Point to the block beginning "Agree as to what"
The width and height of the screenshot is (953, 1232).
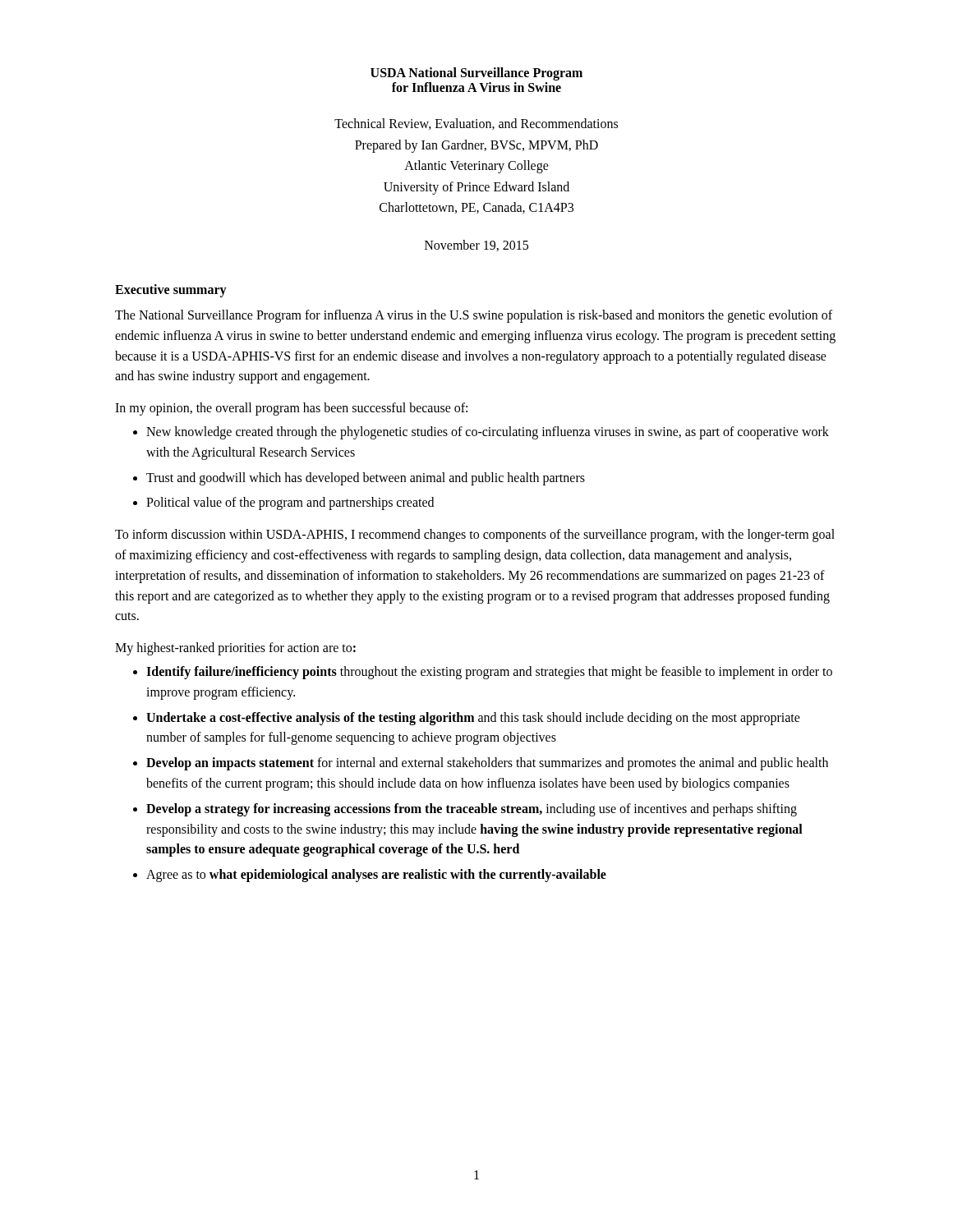[x=376, y=874]
